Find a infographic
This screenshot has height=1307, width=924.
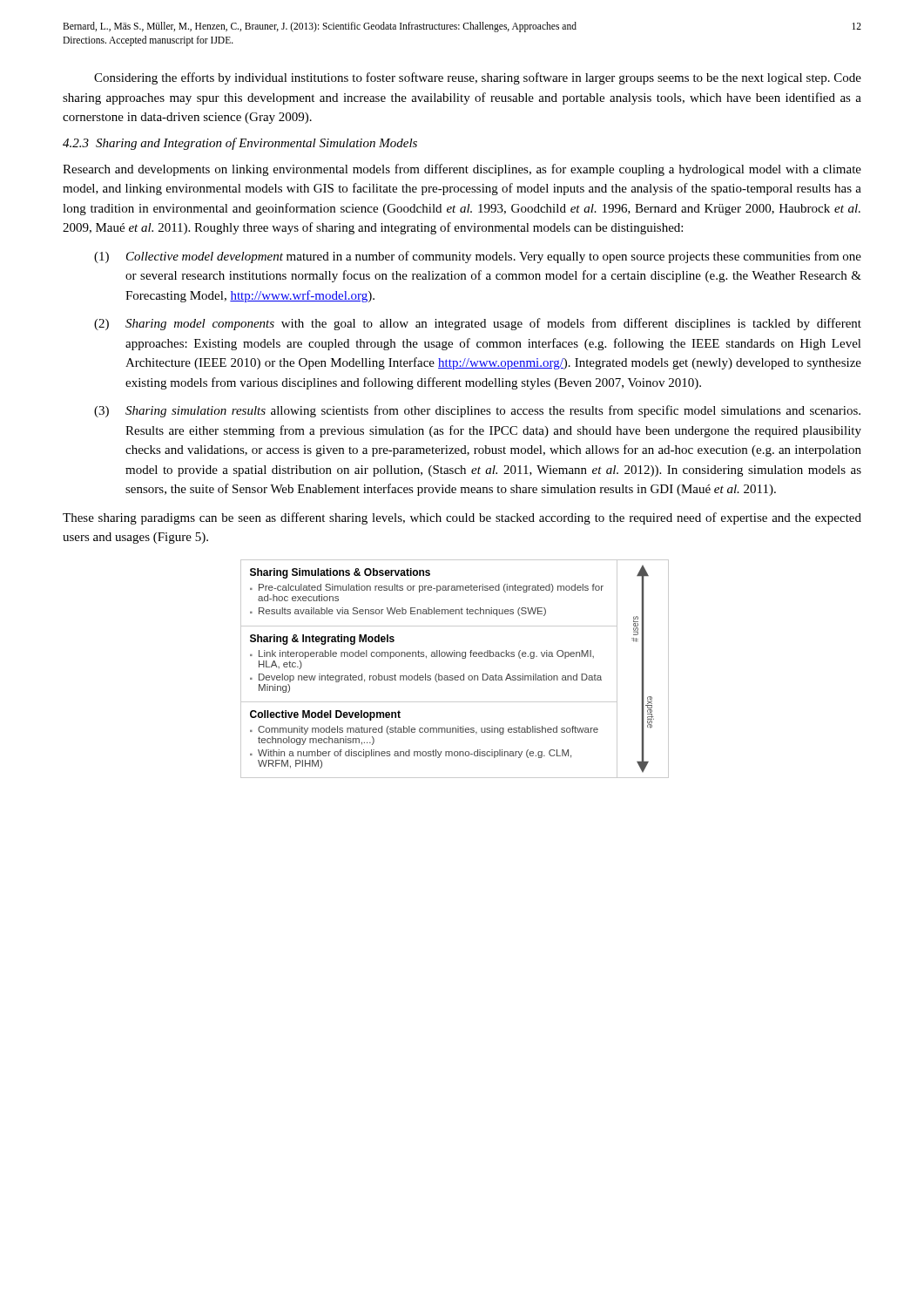coord(462,668)
